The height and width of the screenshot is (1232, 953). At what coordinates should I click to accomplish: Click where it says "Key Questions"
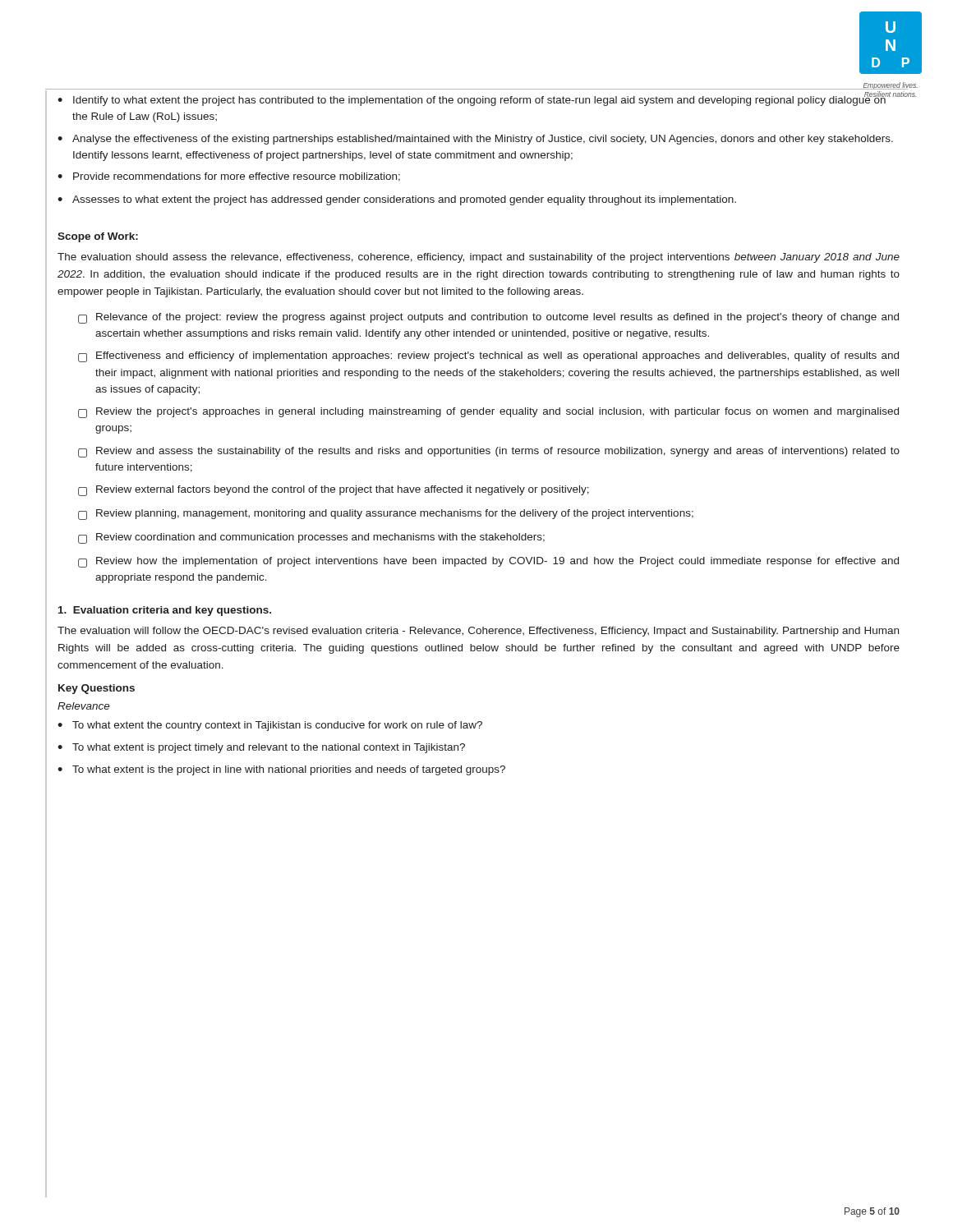(96, 688)
